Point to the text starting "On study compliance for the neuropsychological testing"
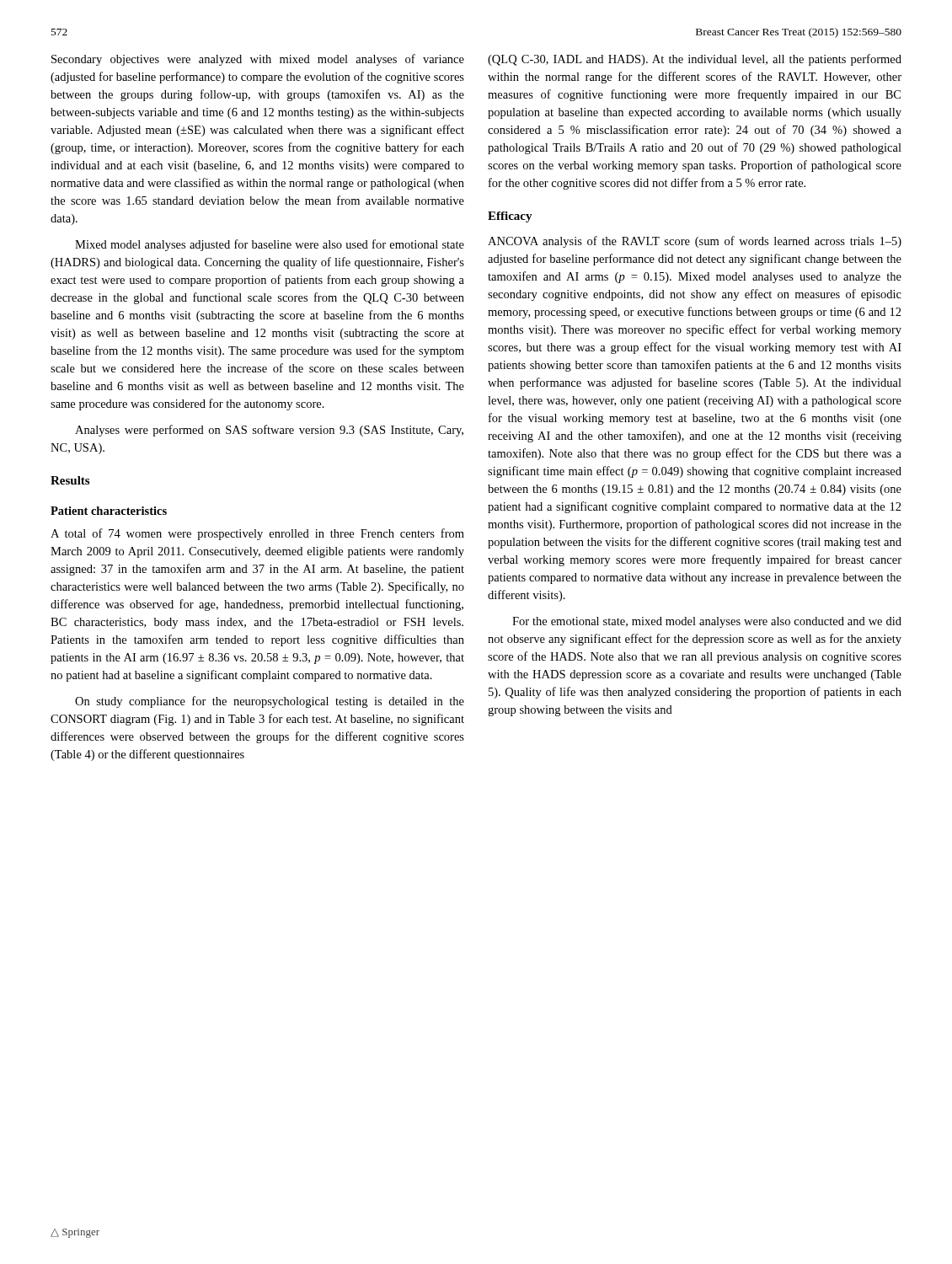This screenshot has width=952, height=1264. click(257, 728)
